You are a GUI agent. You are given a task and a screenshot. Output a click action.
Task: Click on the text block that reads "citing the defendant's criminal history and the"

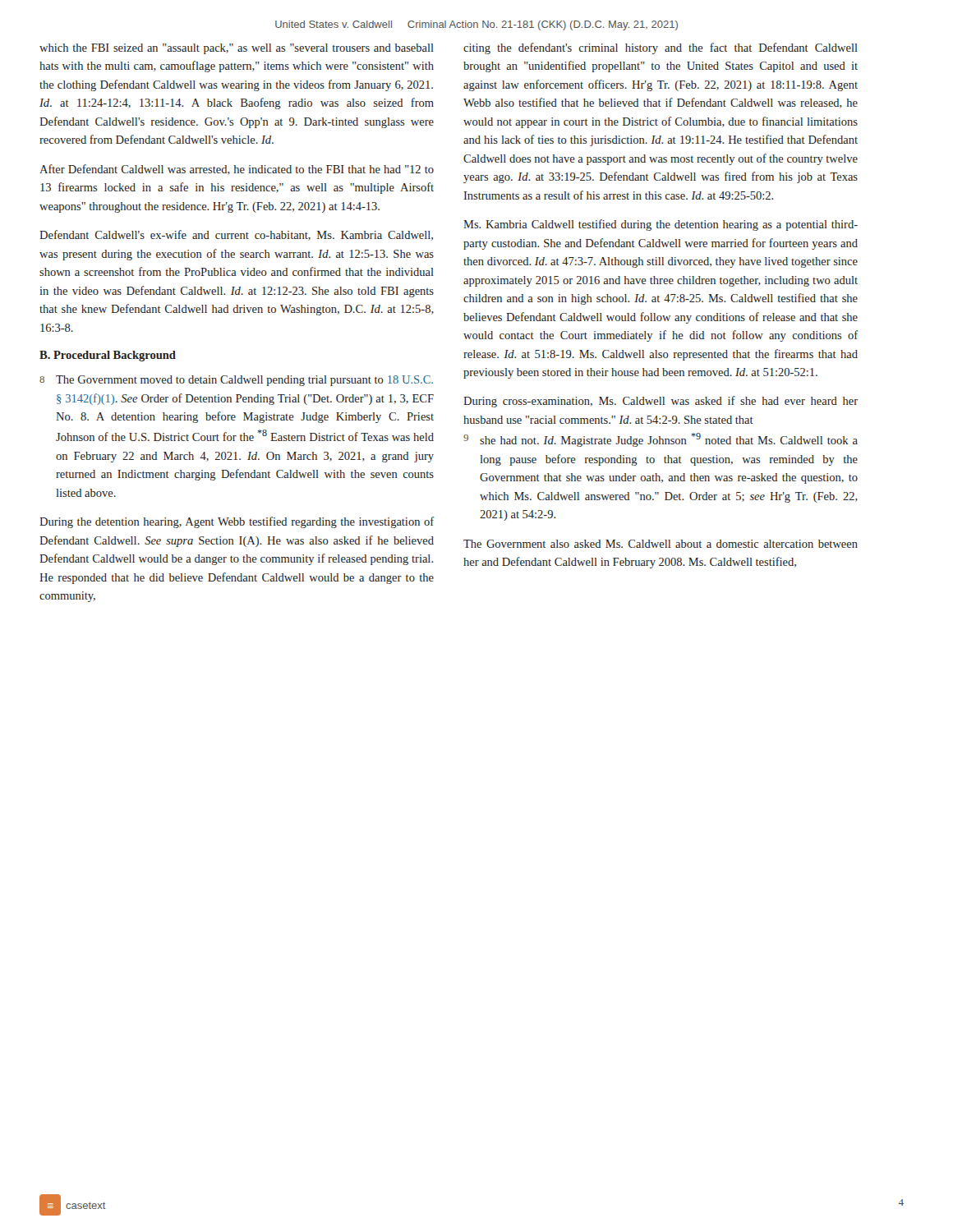tap(661, 122)
